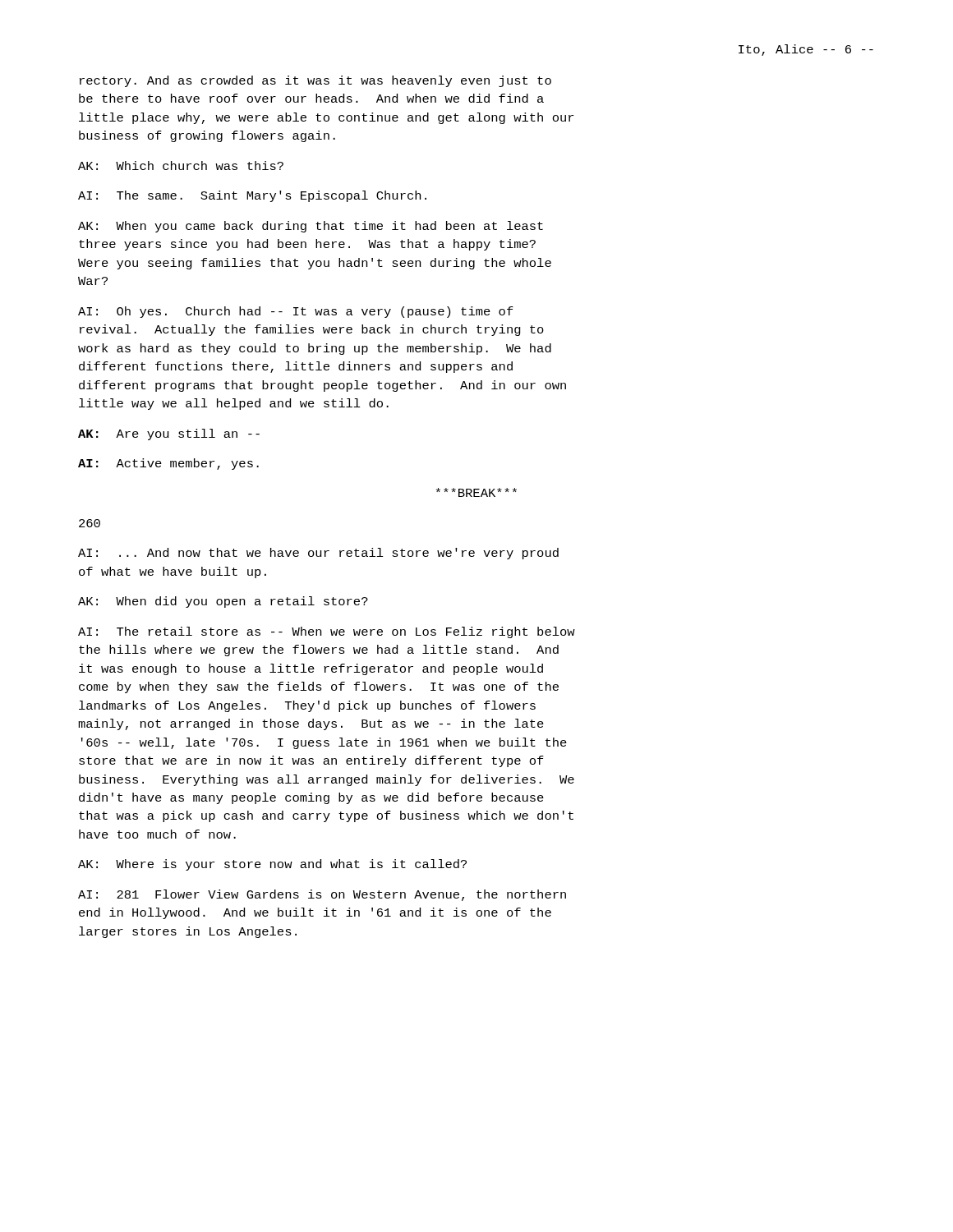Navigate to the element starting "AI: The retail store as"

pyautogui.click(x=326, y=734)
